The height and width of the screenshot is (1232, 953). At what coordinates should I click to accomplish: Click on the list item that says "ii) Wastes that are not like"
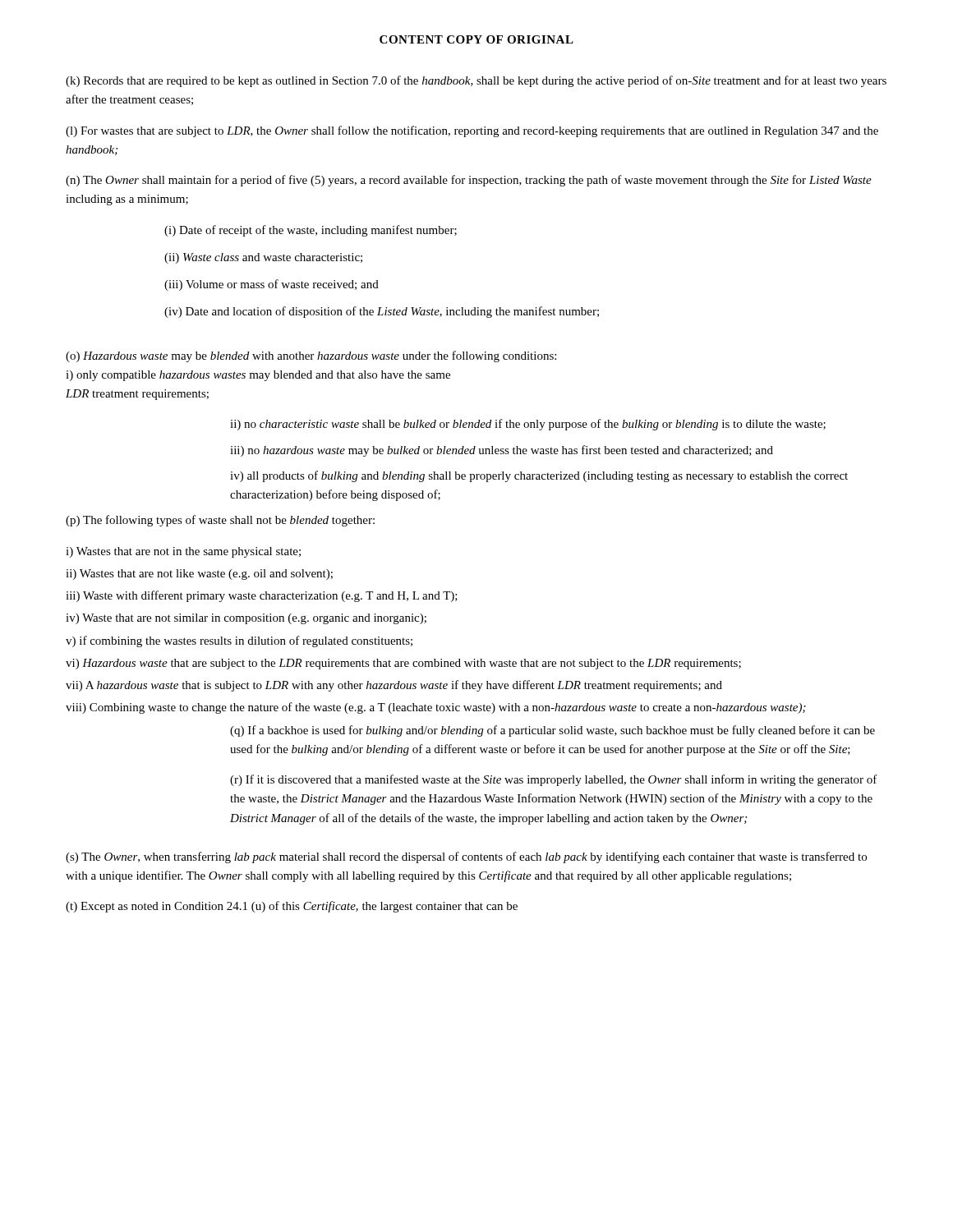(200, 573)
